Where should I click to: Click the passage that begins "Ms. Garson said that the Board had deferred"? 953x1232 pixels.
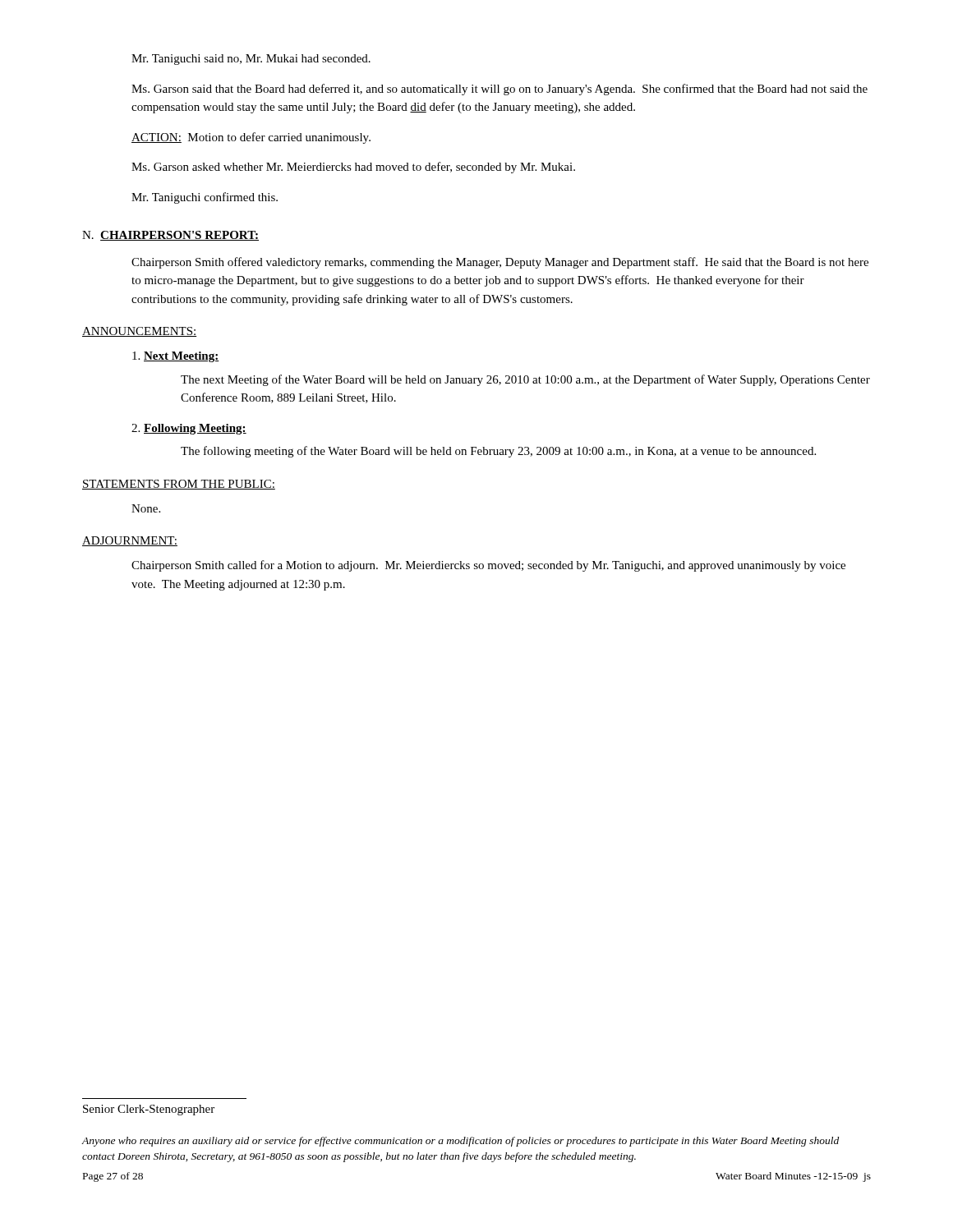tap(501, 98)
